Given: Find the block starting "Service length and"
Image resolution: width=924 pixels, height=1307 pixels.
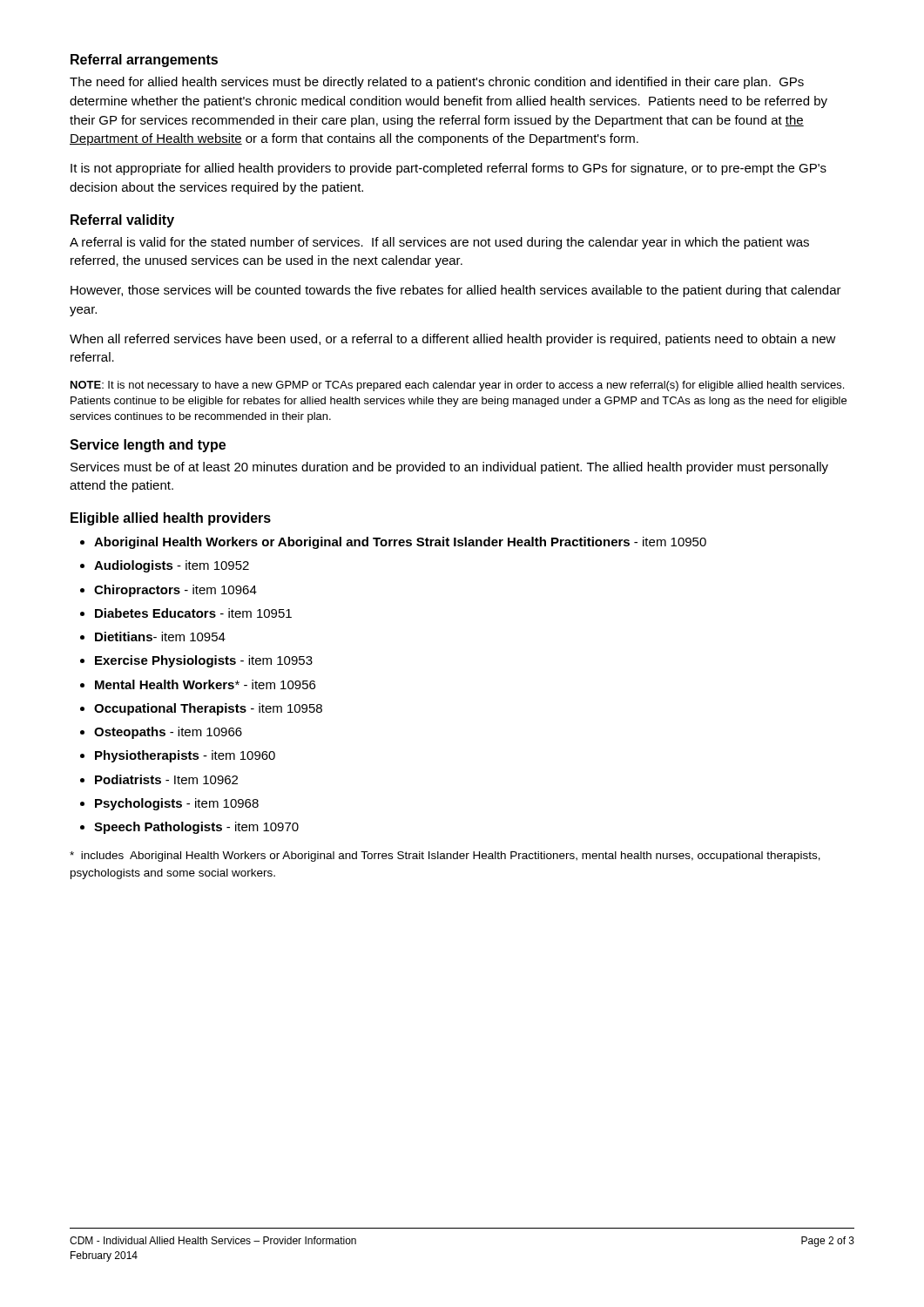Looking at the screenshot, I should 148,444.
